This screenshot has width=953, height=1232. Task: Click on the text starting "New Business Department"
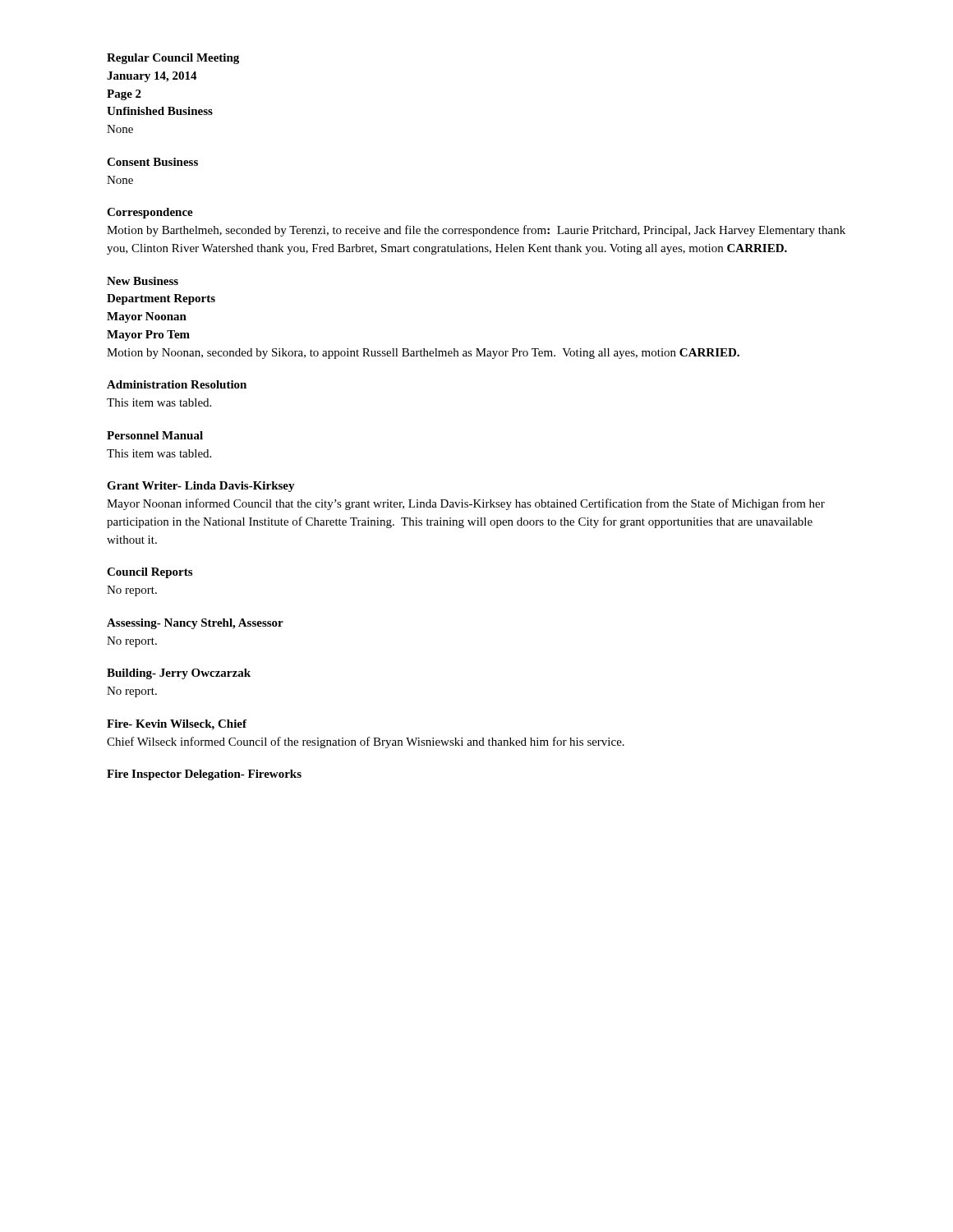point(143,281)
